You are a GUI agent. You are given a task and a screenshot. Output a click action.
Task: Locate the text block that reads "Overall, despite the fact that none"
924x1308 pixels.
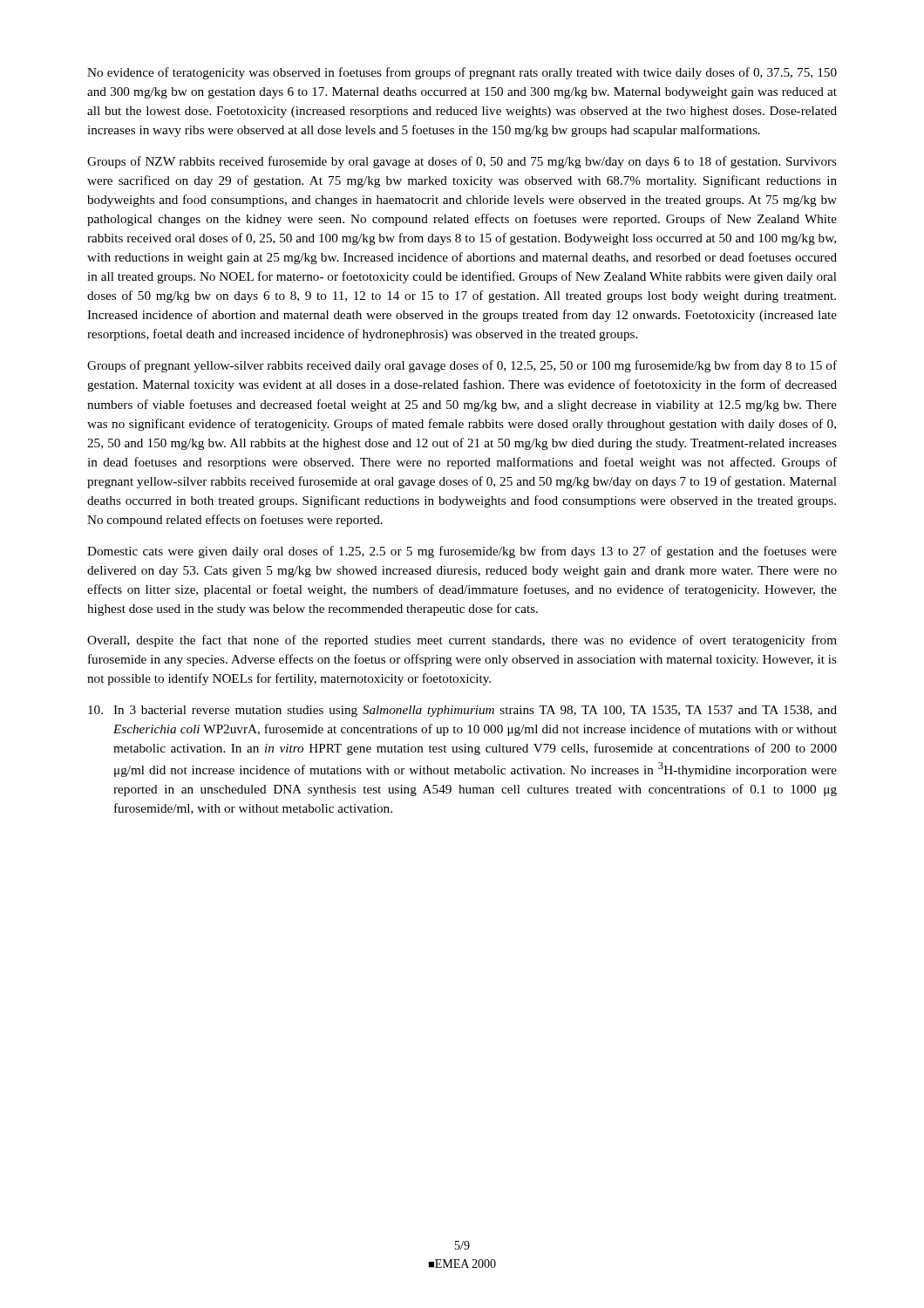(x=462, y=659)
